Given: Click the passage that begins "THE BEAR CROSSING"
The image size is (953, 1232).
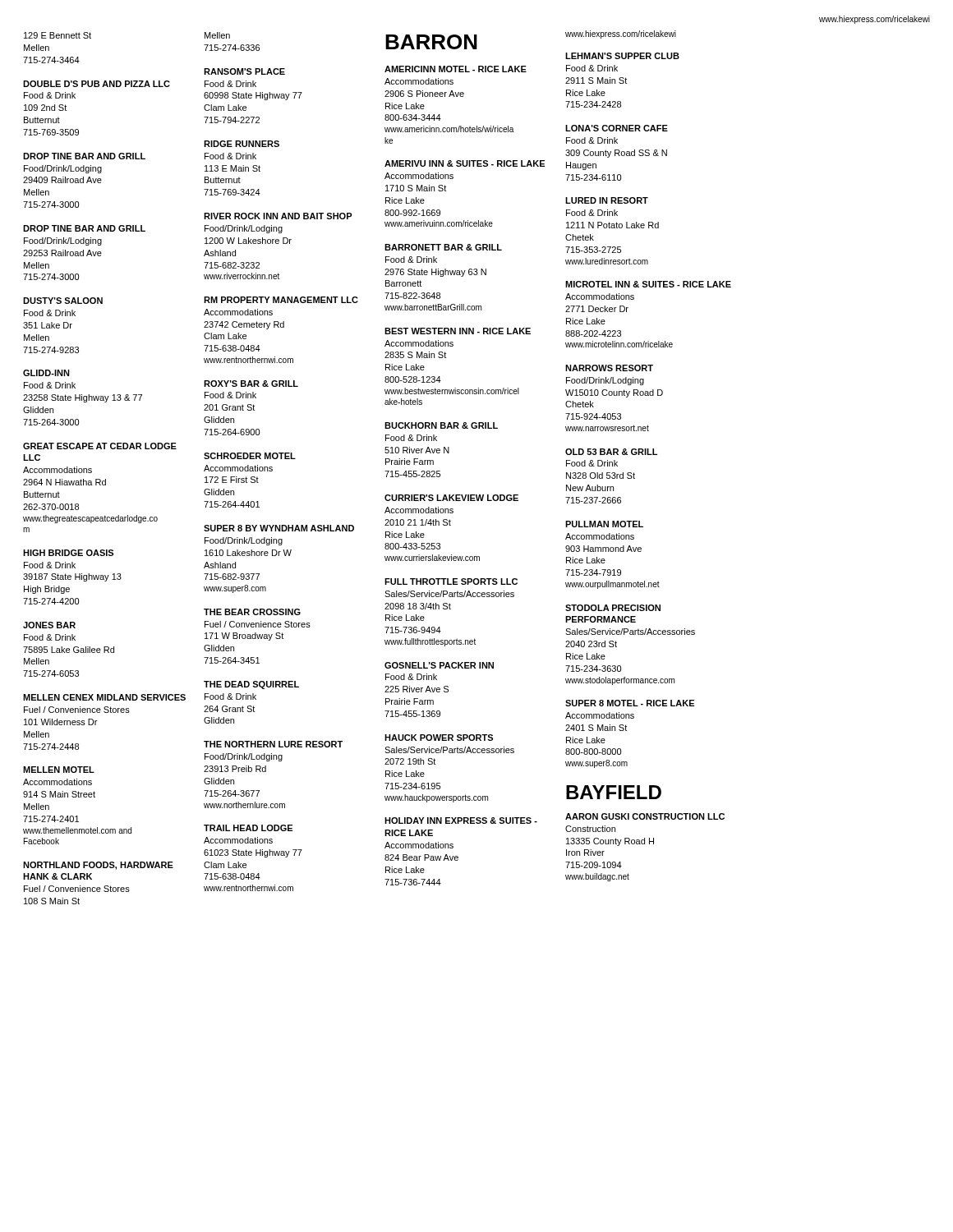Looking at the screenshot, I should pos(288,636).
